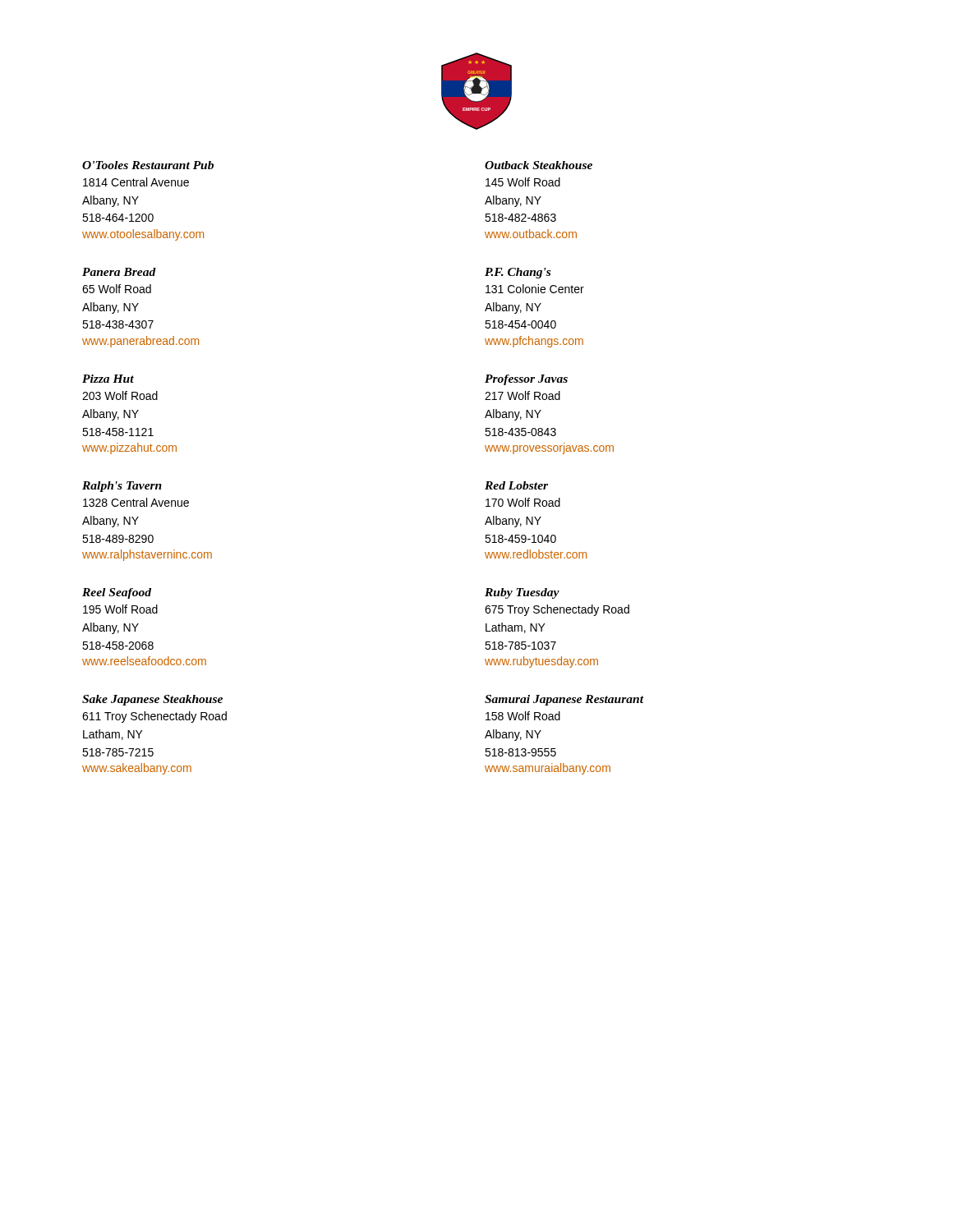Select the logo

coord(476,92)
